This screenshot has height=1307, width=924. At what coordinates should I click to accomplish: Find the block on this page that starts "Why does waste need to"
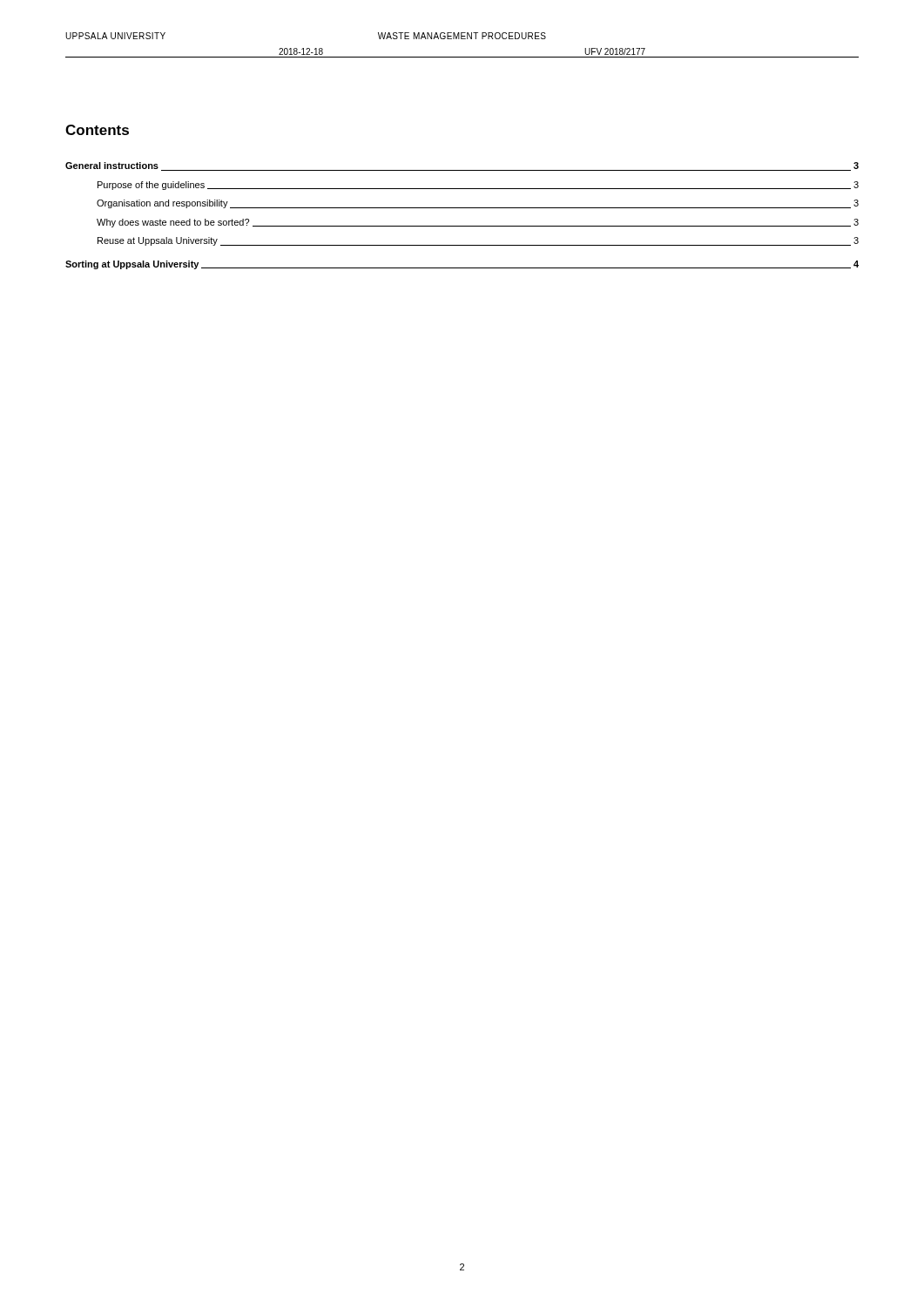(x=478, y=222)
